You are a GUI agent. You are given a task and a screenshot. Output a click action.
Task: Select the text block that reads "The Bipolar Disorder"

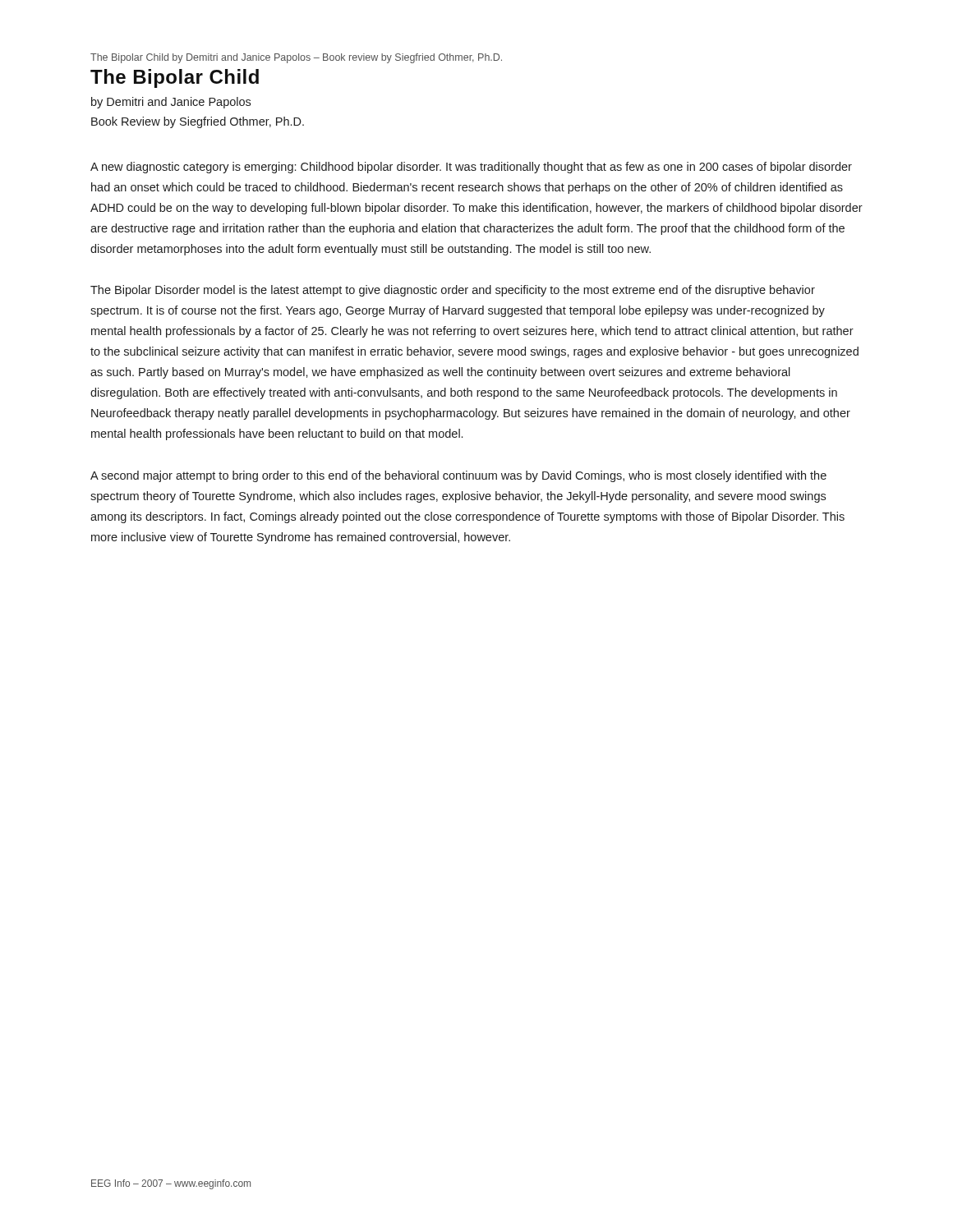tap(475, 362)
